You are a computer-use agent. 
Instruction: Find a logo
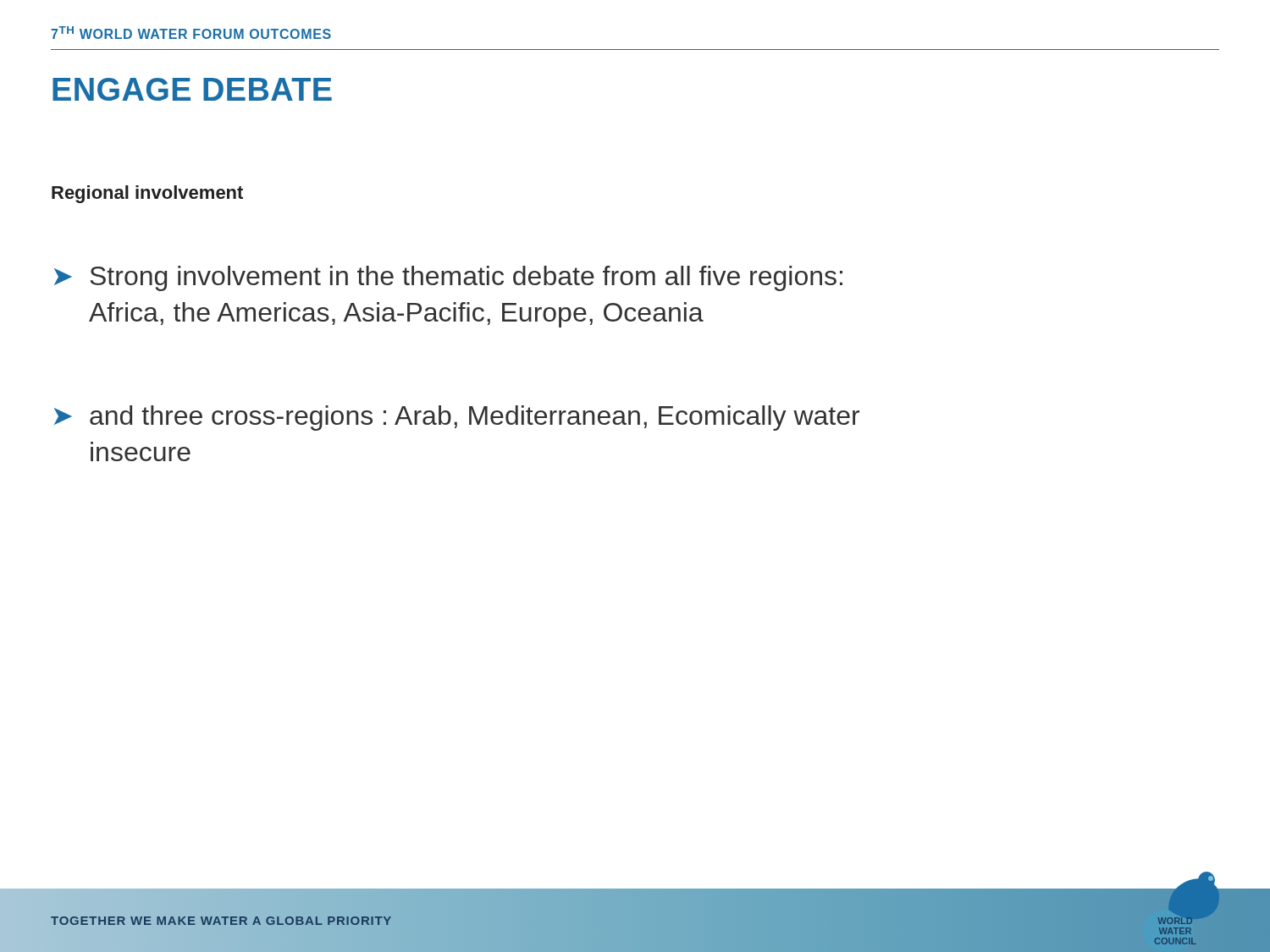pos(1181,910)
